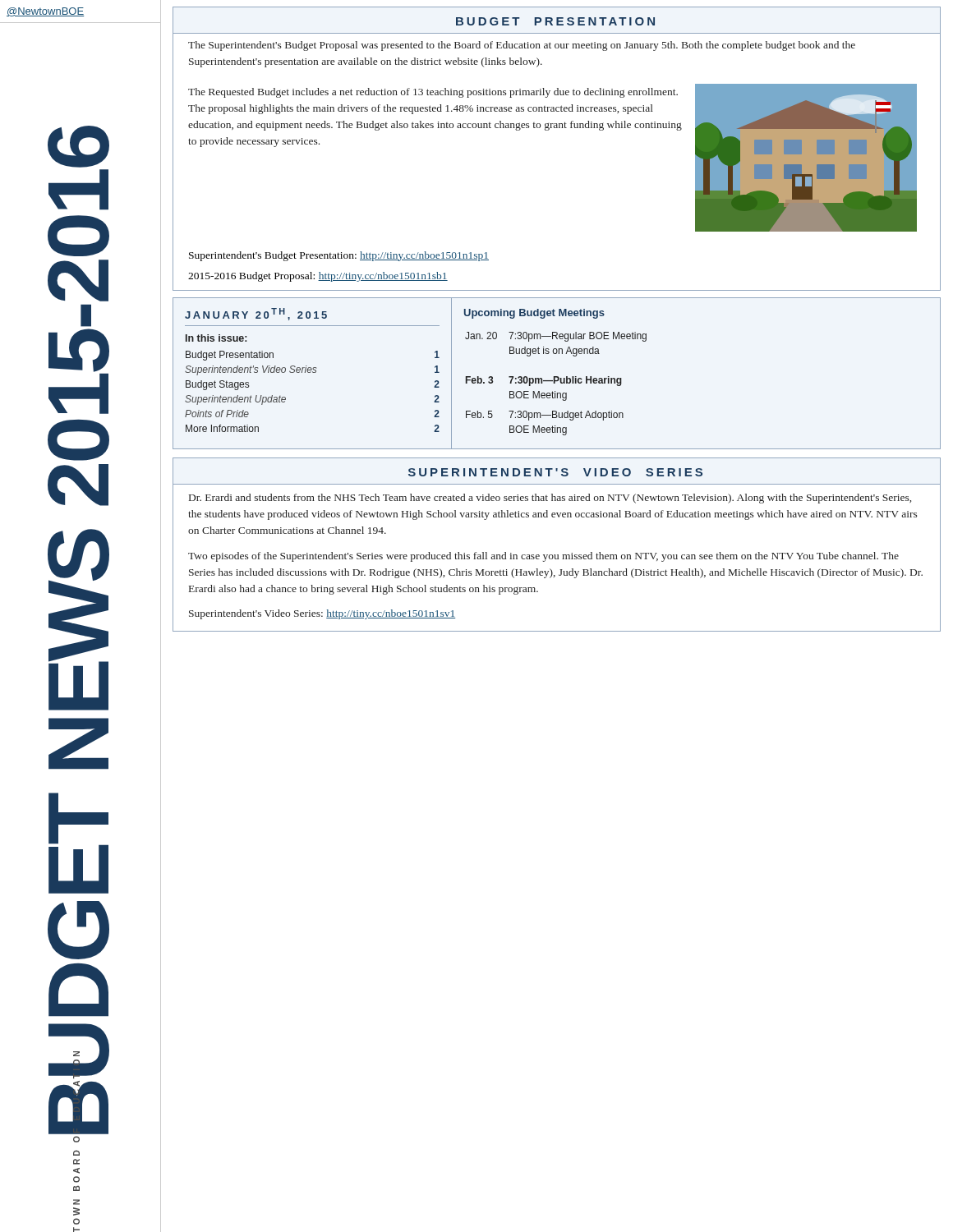Click the passage that begins "The Requested Budget includes a net reduction of"

(435, 116)
